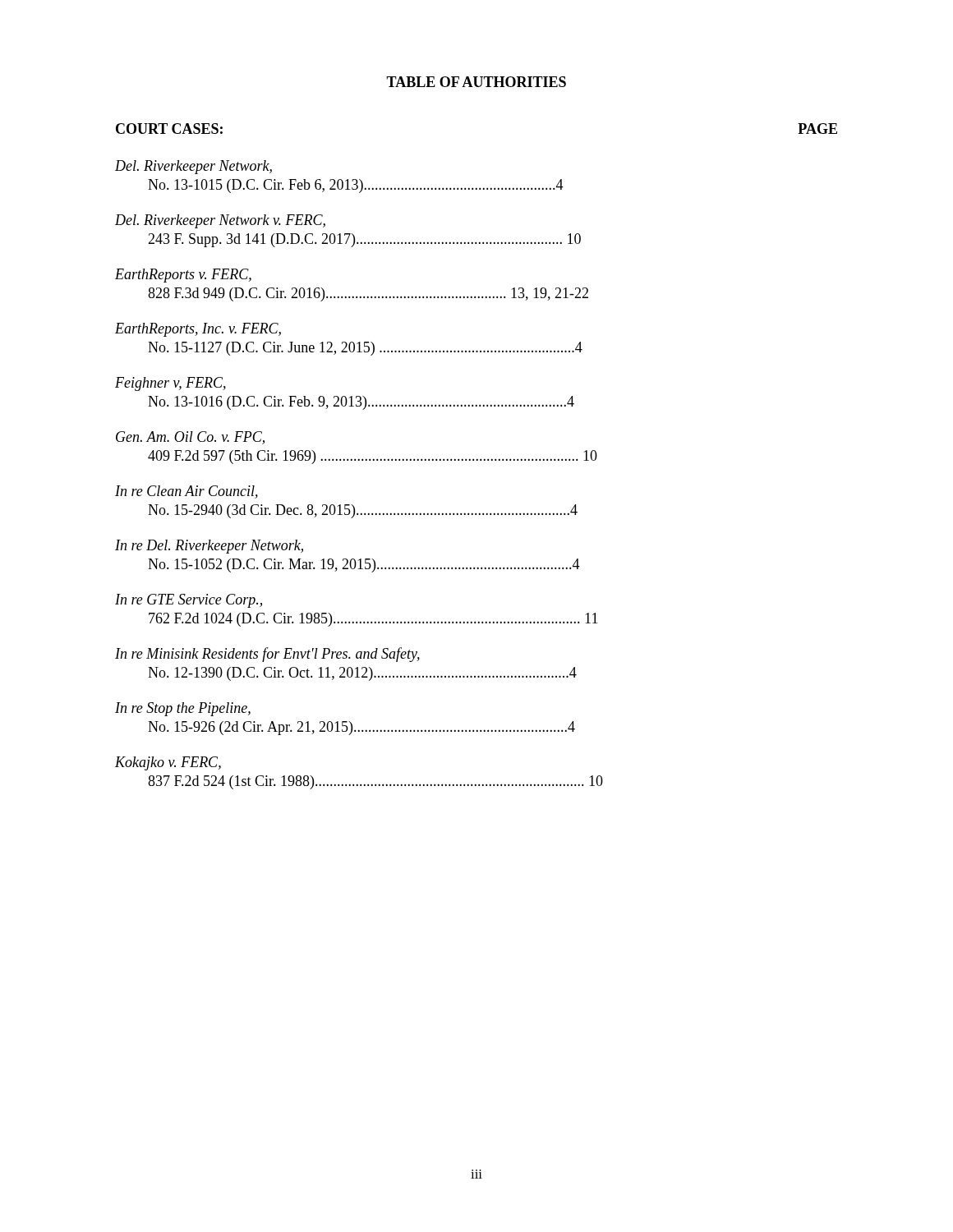Find the text block starting "In re Stop the Pipeline, No. 15-926 (2d"
Screen dimensions: 1232x953
[476, 718]
